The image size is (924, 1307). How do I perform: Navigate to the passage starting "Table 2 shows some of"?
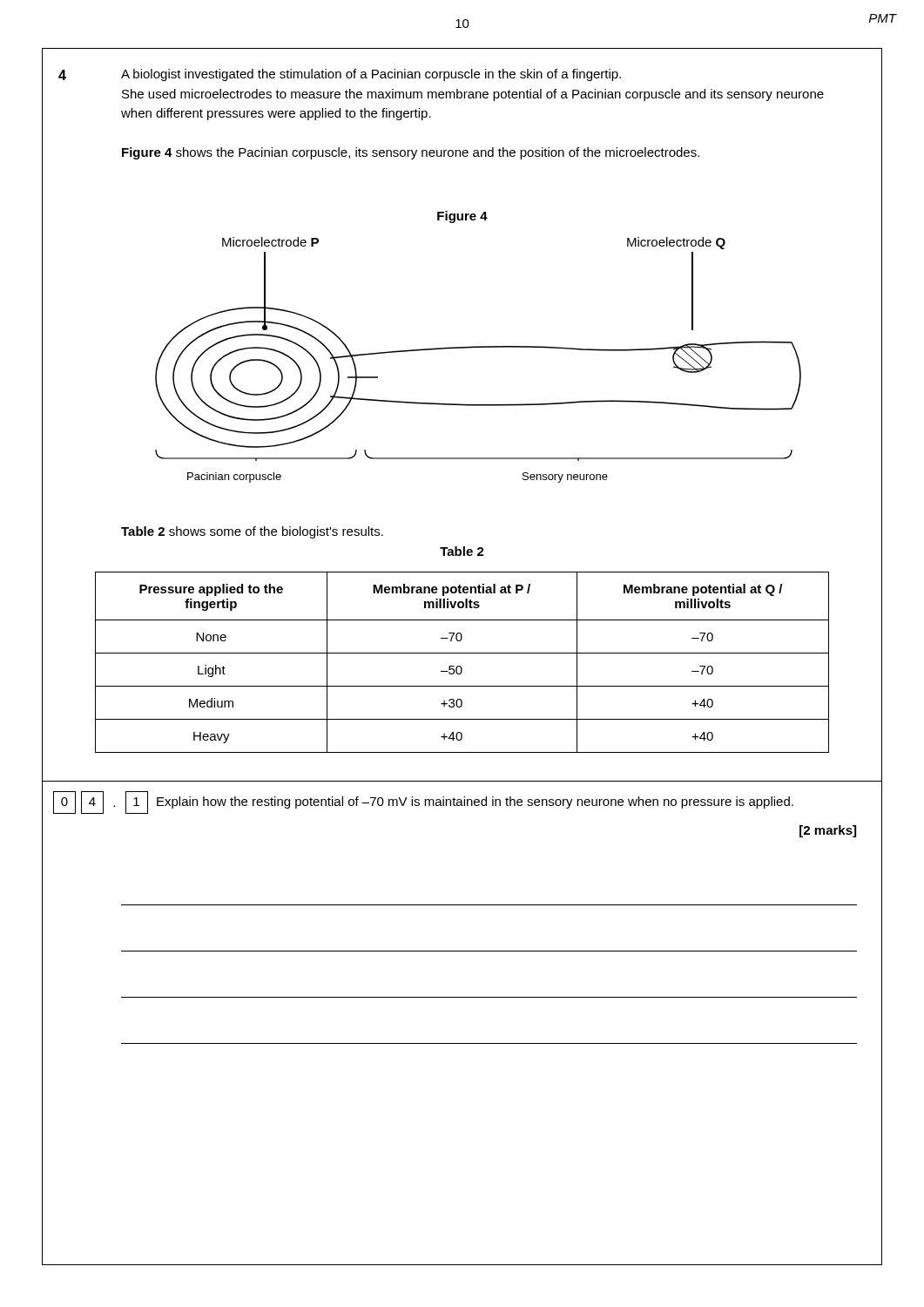coord(252,531)
